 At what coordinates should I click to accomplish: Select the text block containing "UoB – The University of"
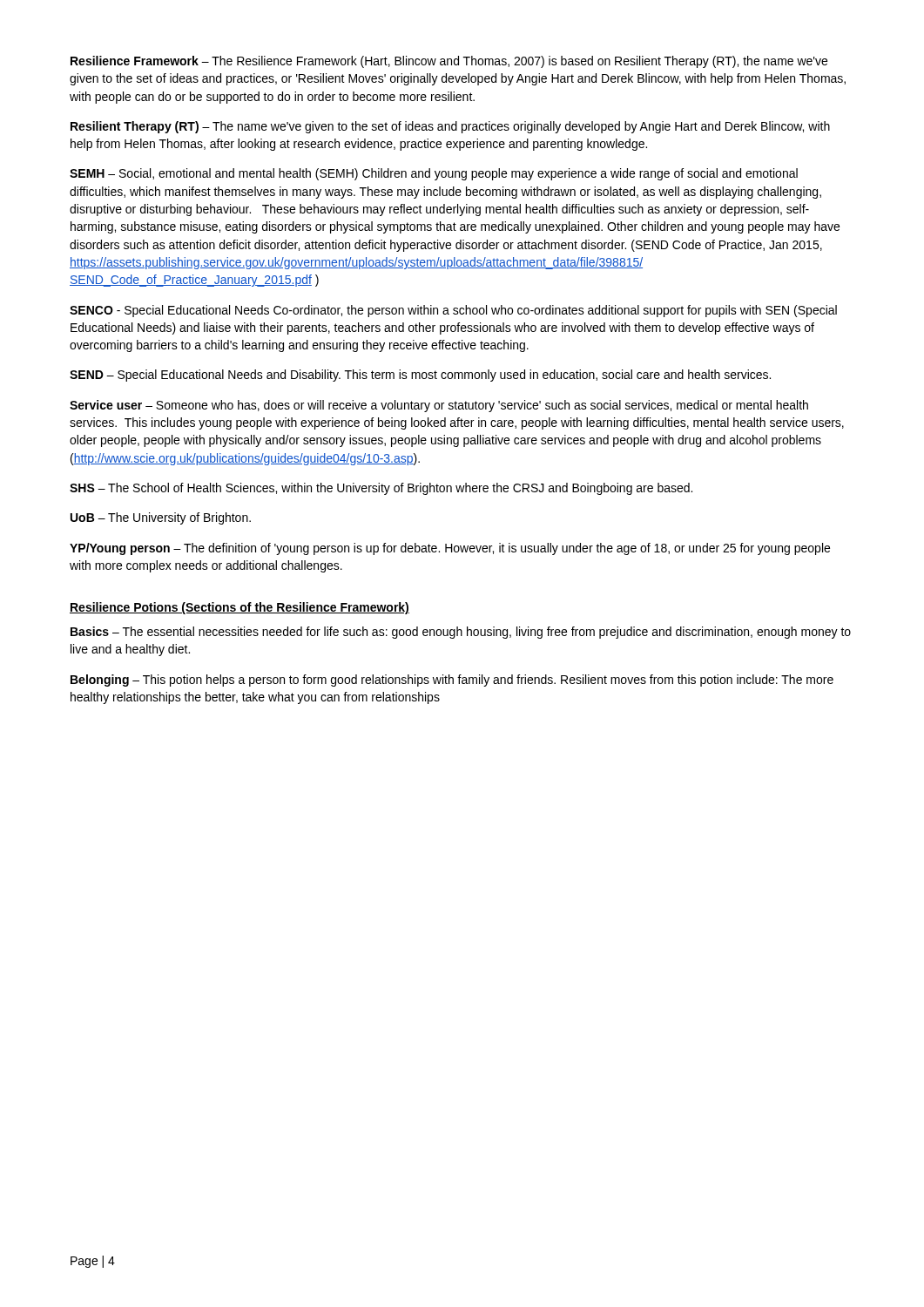click(x=161, y=518)
